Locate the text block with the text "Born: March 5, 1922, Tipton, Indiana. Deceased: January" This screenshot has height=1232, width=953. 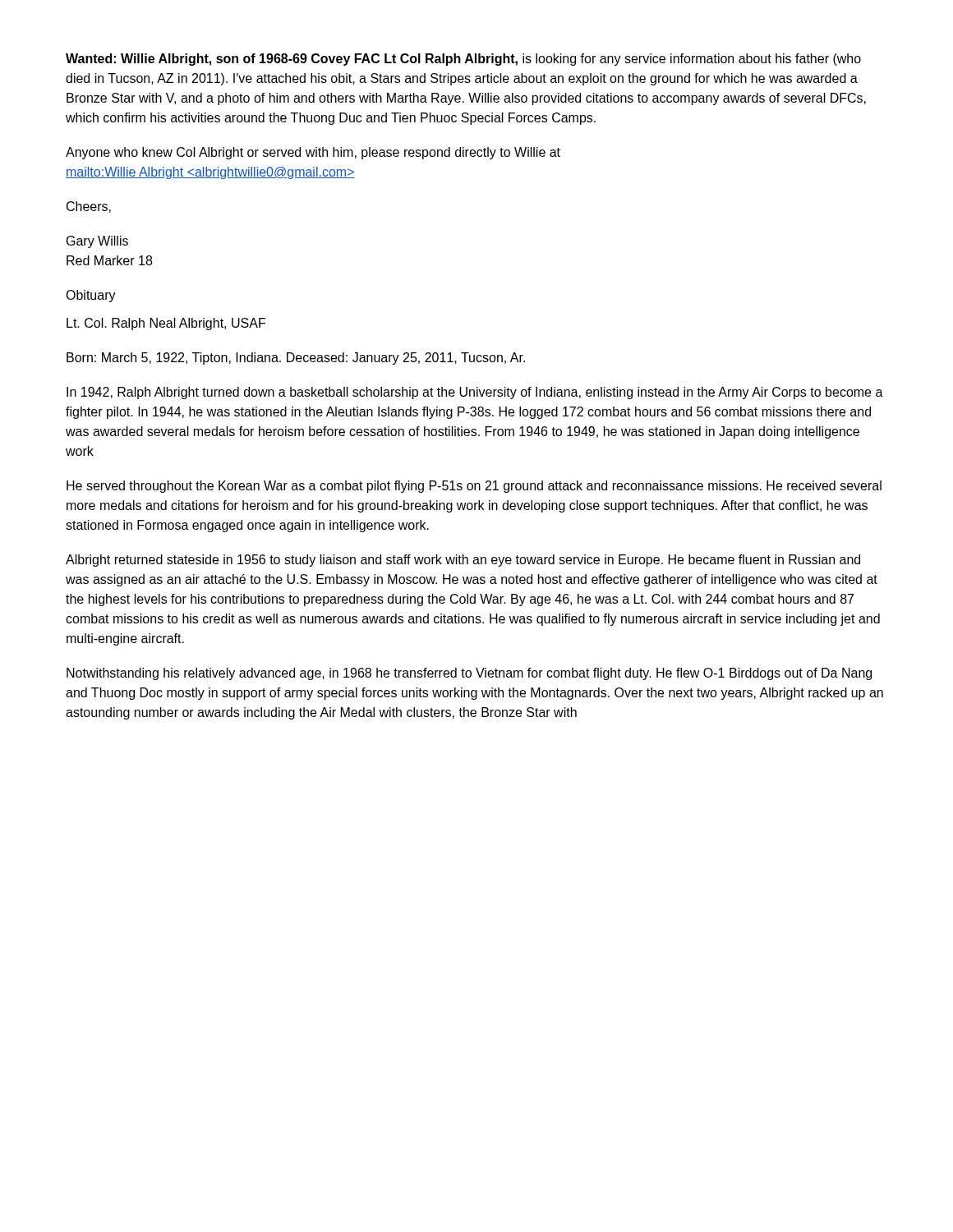point(296,358)
